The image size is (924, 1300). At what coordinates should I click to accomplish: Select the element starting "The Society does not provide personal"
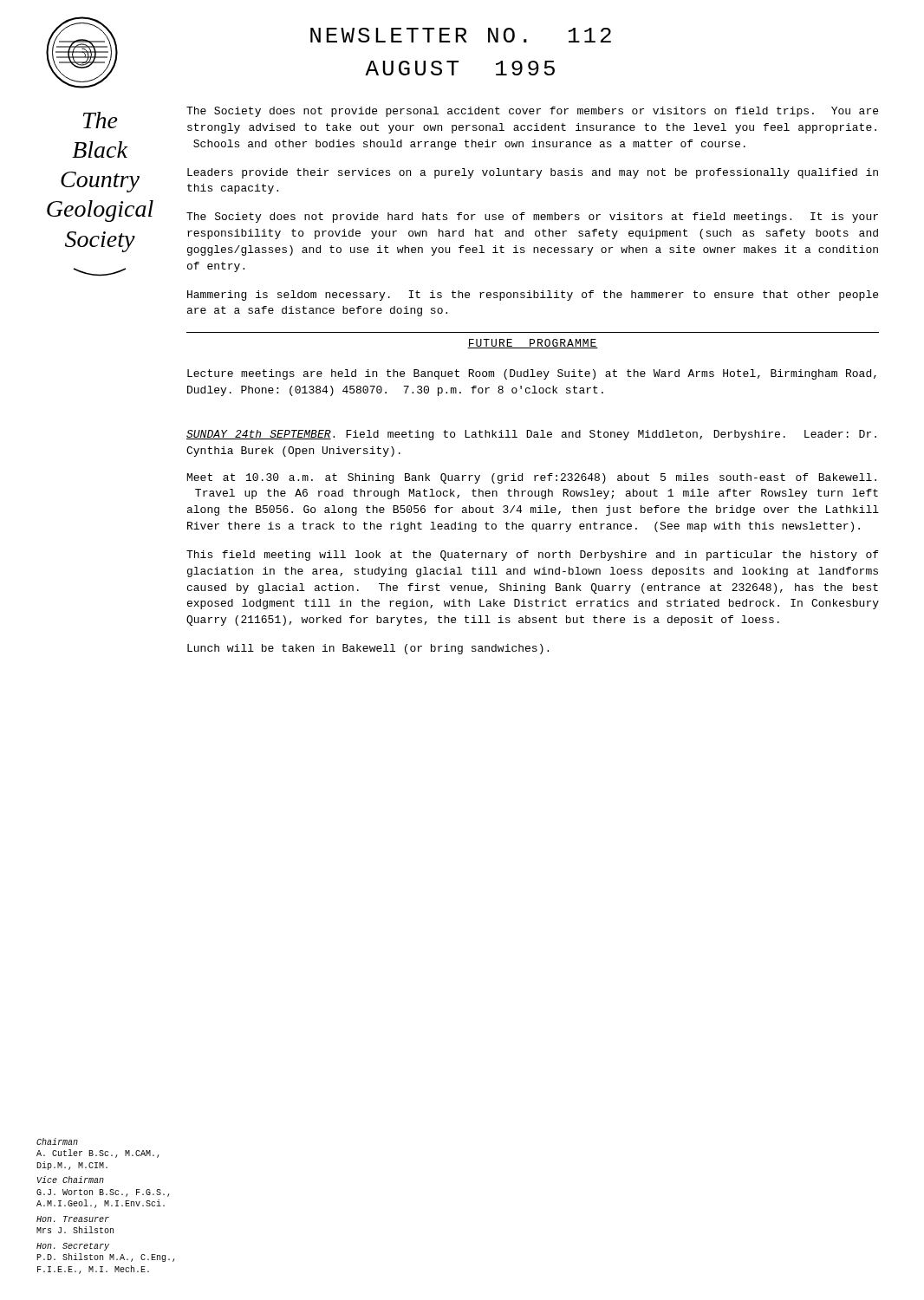[x=533, y=128]
